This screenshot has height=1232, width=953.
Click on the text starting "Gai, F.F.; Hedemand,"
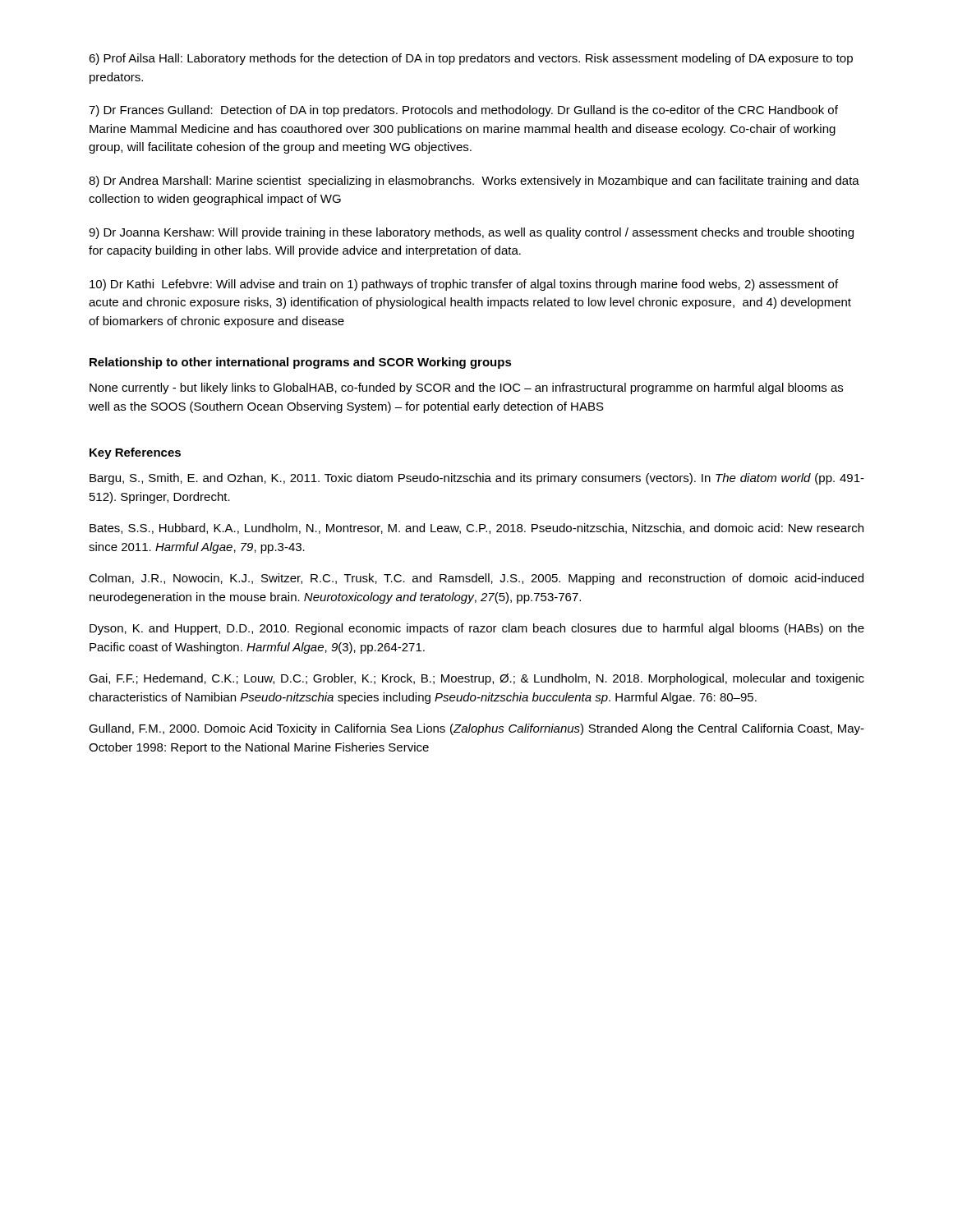click(x=476, y=687)
